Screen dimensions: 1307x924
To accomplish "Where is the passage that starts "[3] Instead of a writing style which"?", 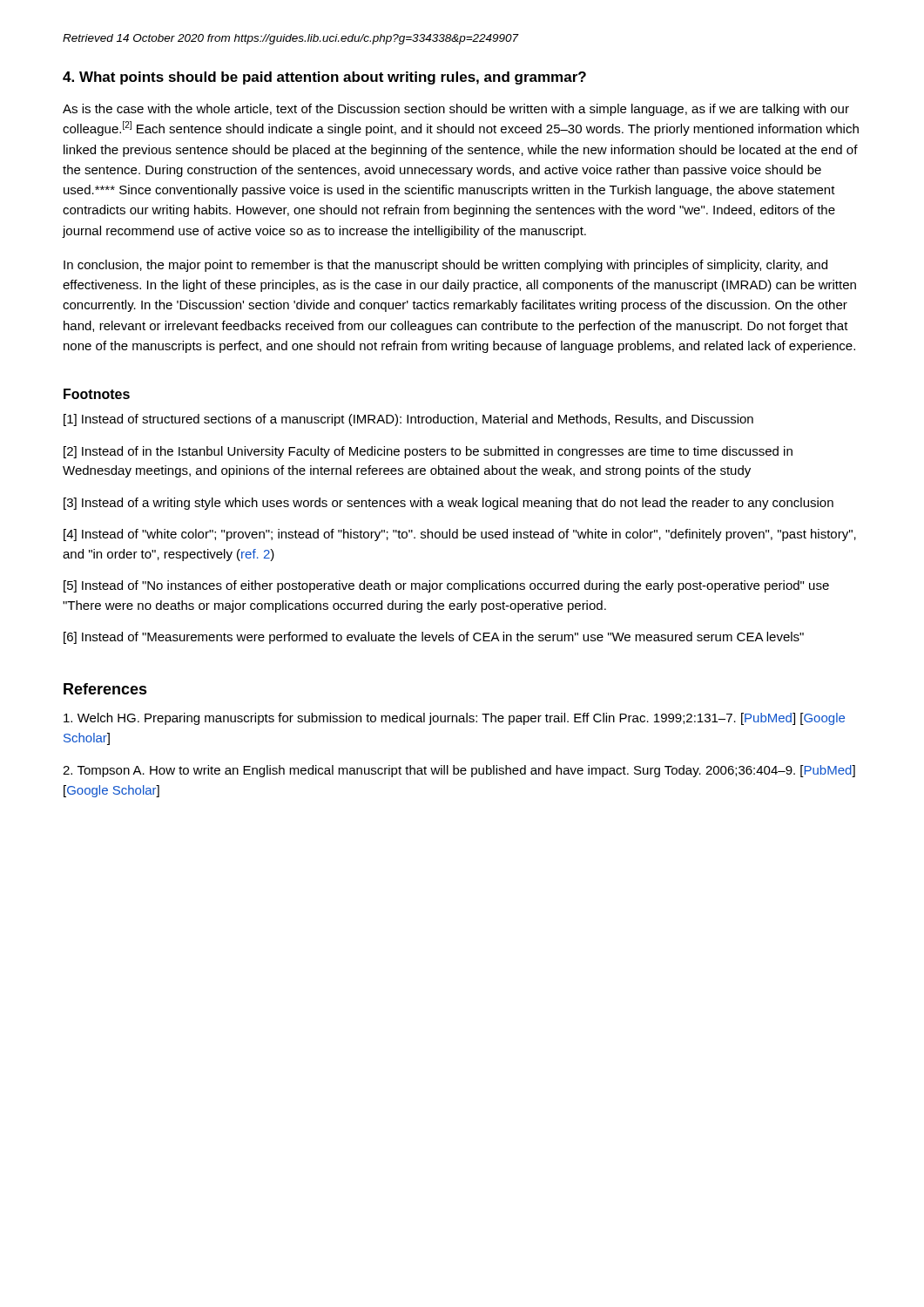I will tap(448, 502).
